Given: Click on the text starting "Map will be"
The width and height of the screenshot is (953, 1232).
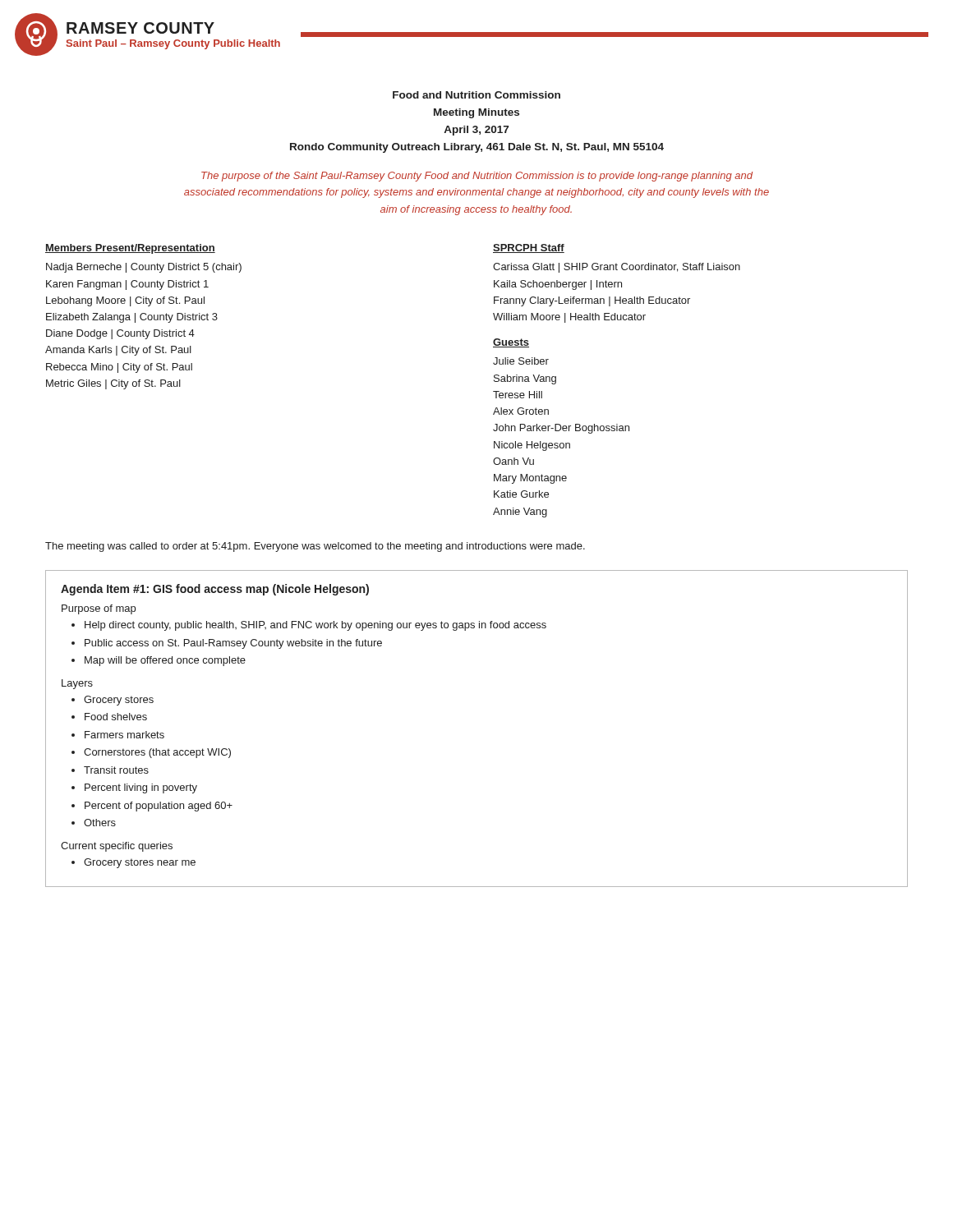Looking at the screenshot, I should point(165,660).
